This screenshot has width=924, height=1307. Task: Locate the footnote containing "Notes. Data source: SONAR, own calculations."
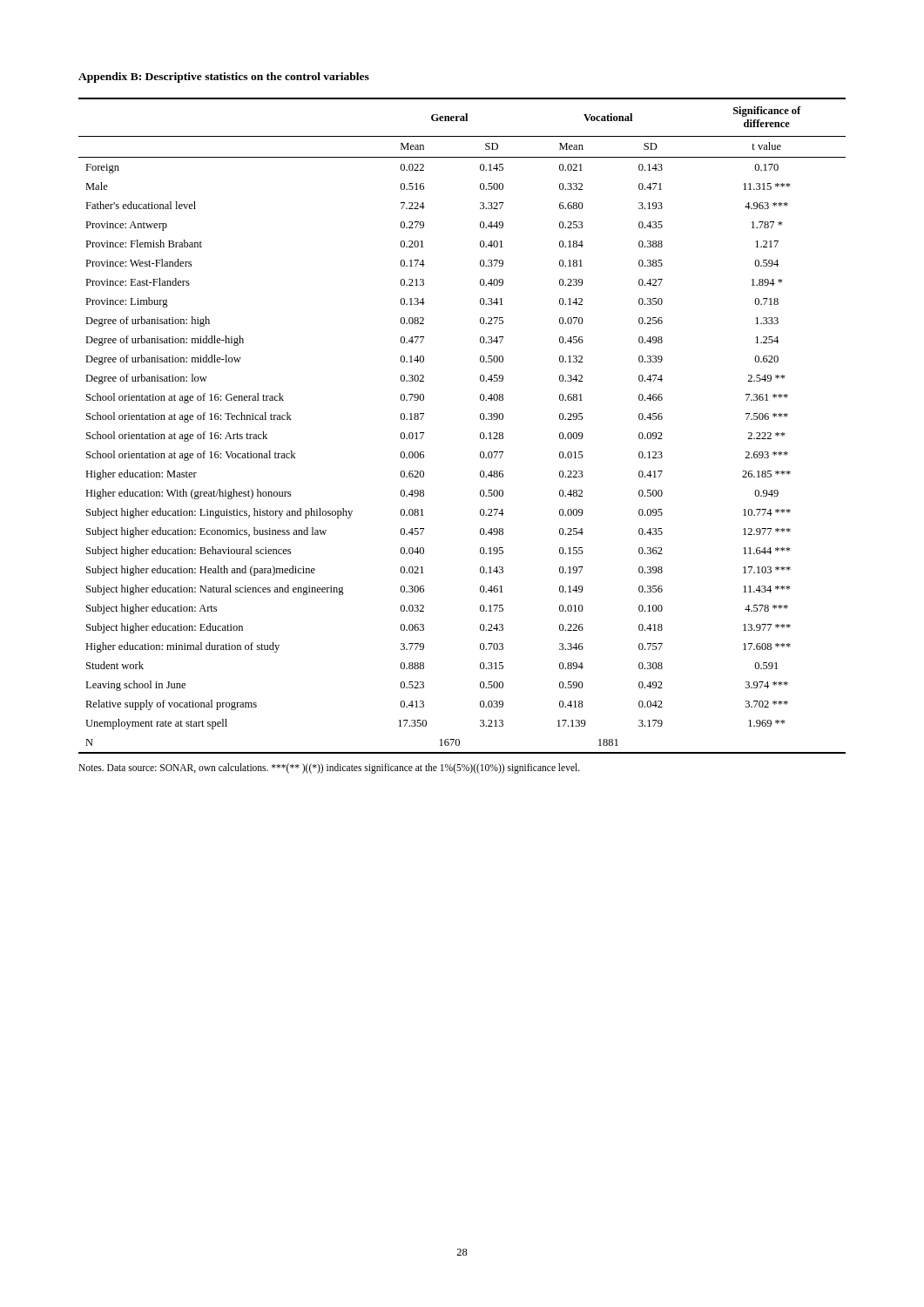(x=329, y=768)
